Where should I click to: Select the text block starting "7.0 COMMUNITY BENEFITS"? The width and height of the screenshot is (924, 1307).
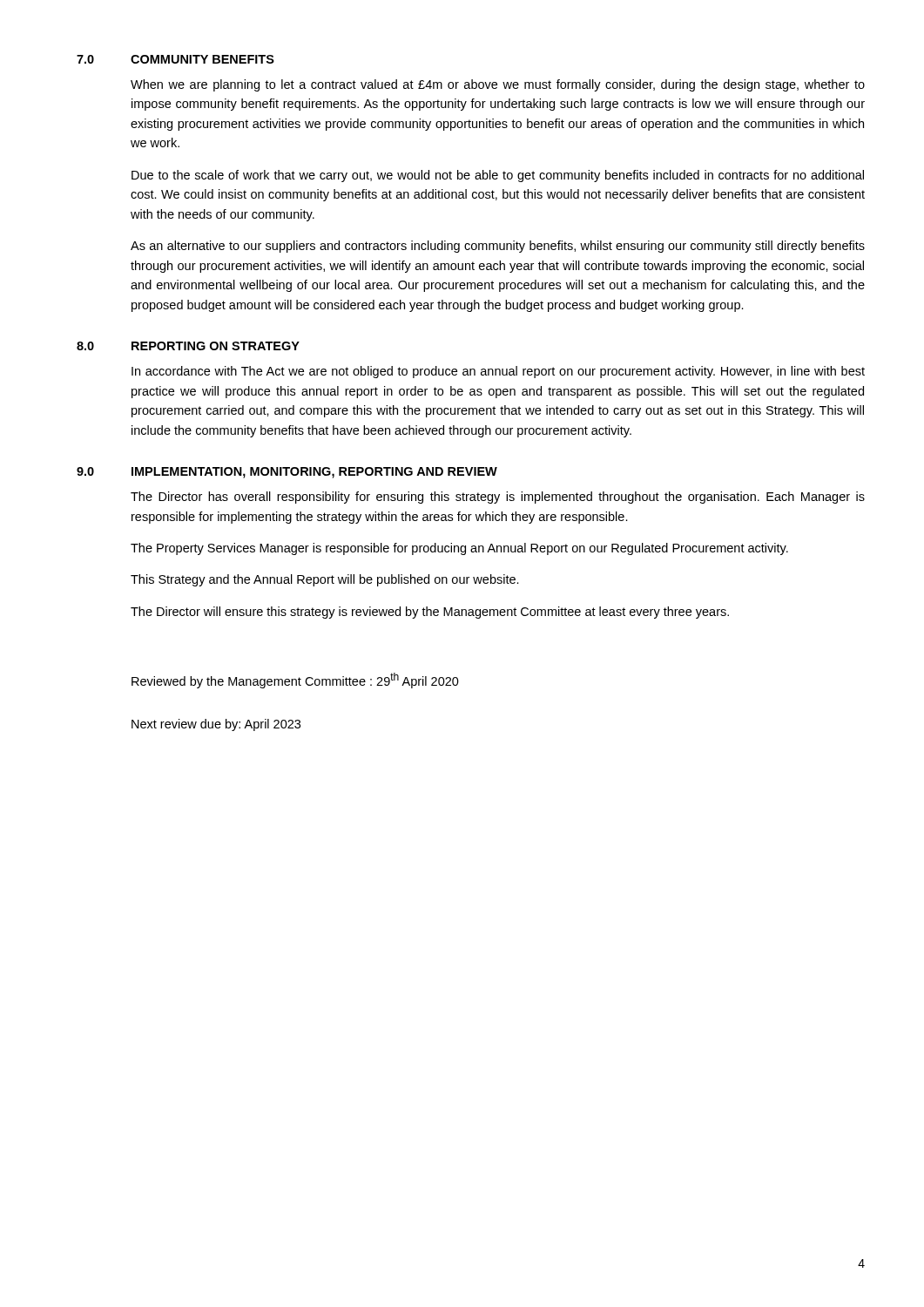(175, 59)
